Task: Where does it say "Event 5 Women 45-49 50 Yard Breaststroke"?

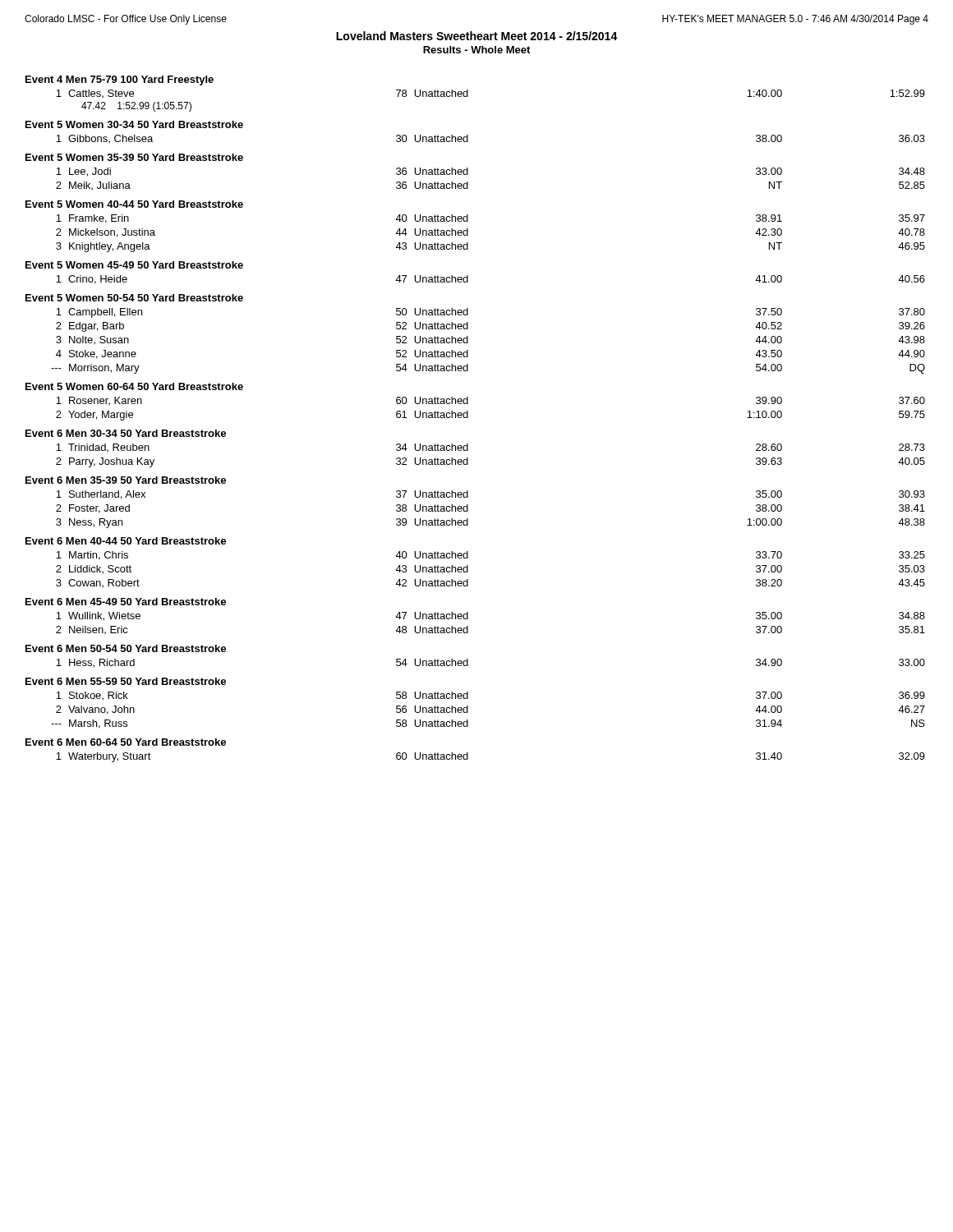Action: coord(134,265)
